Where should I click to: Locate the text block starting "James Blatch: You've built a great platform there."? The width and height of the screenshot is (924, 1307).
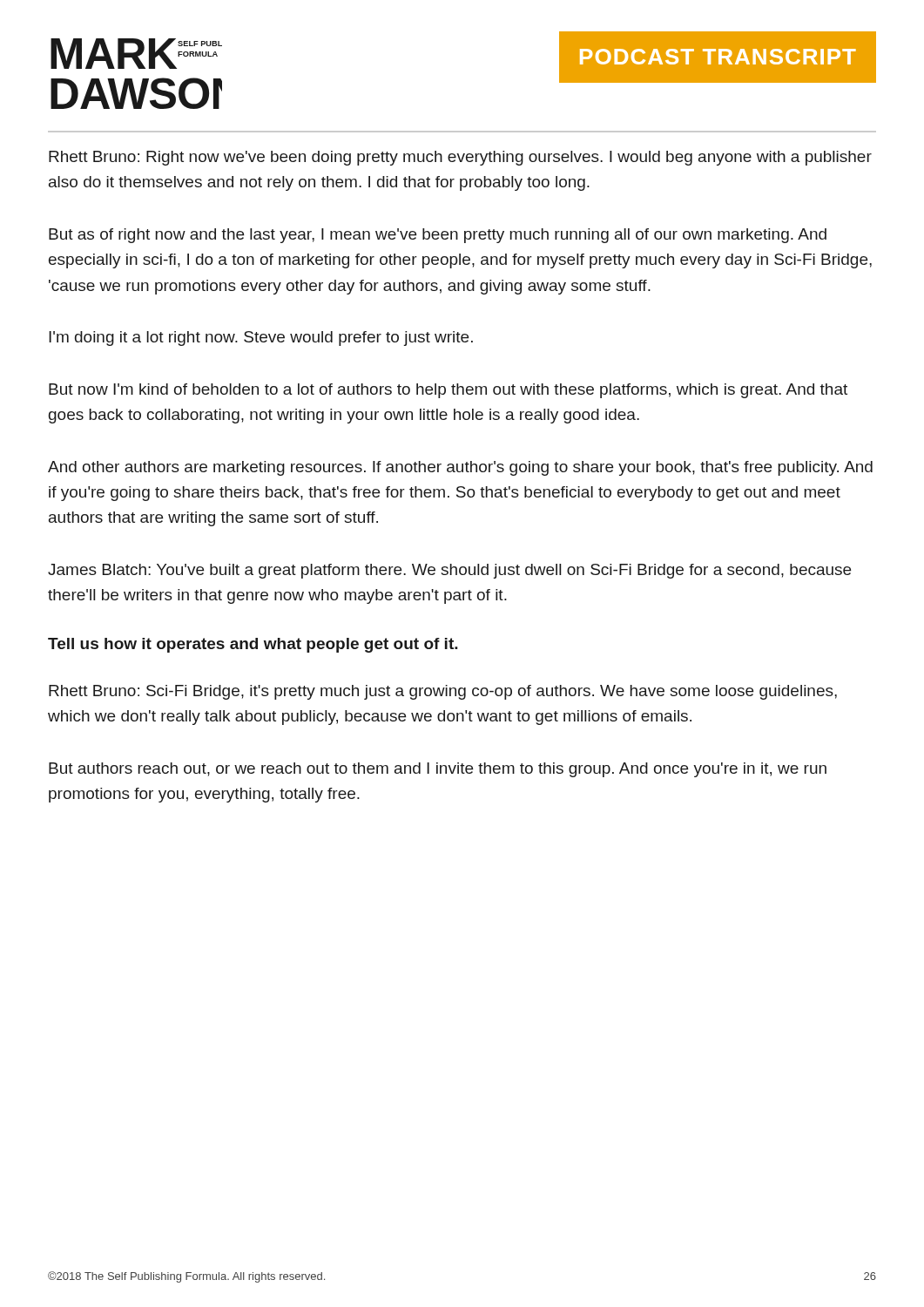(450, 582)
